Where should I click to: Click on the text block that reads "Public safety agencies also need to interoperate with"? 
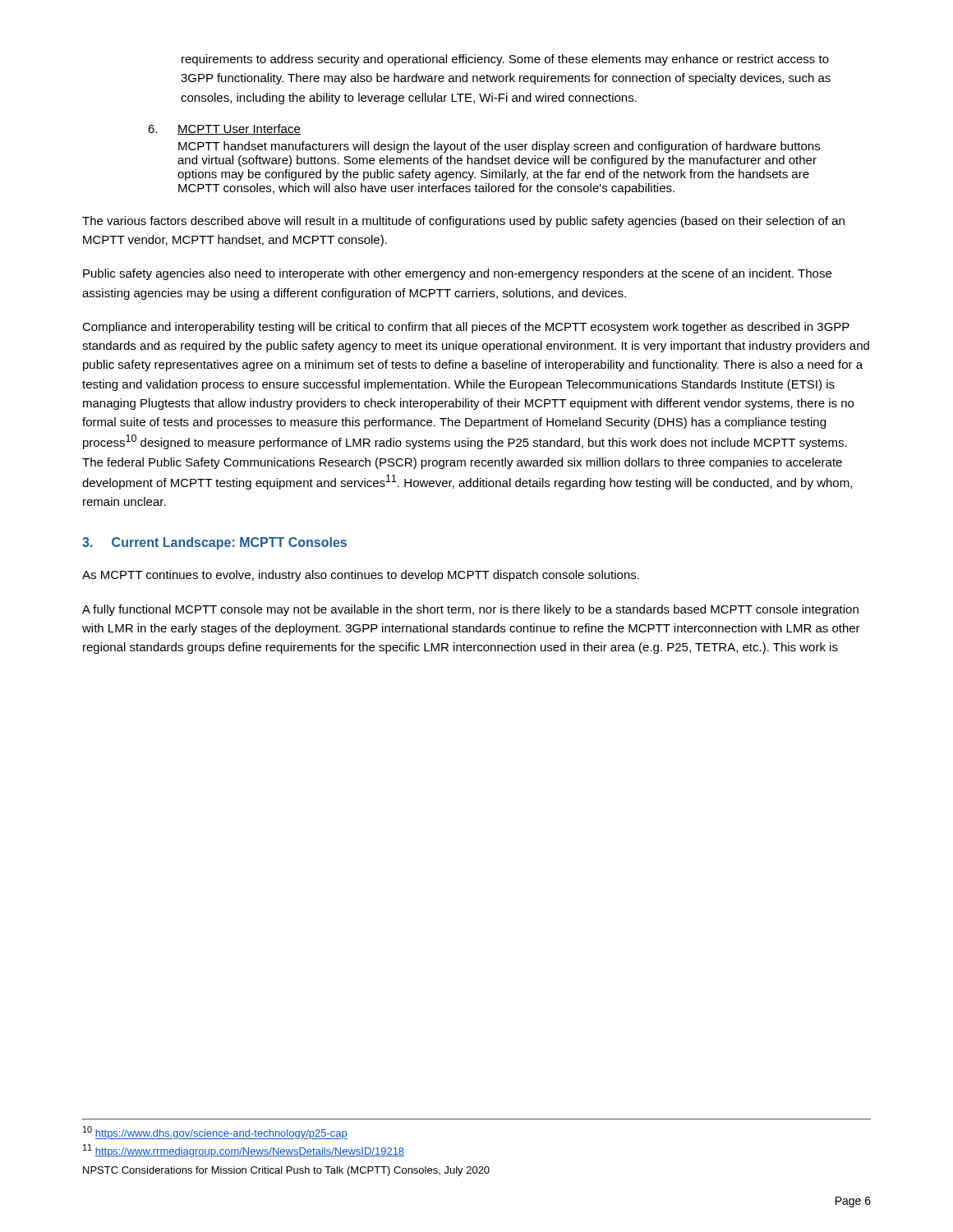pyautogui.click(x=457, y=283)
